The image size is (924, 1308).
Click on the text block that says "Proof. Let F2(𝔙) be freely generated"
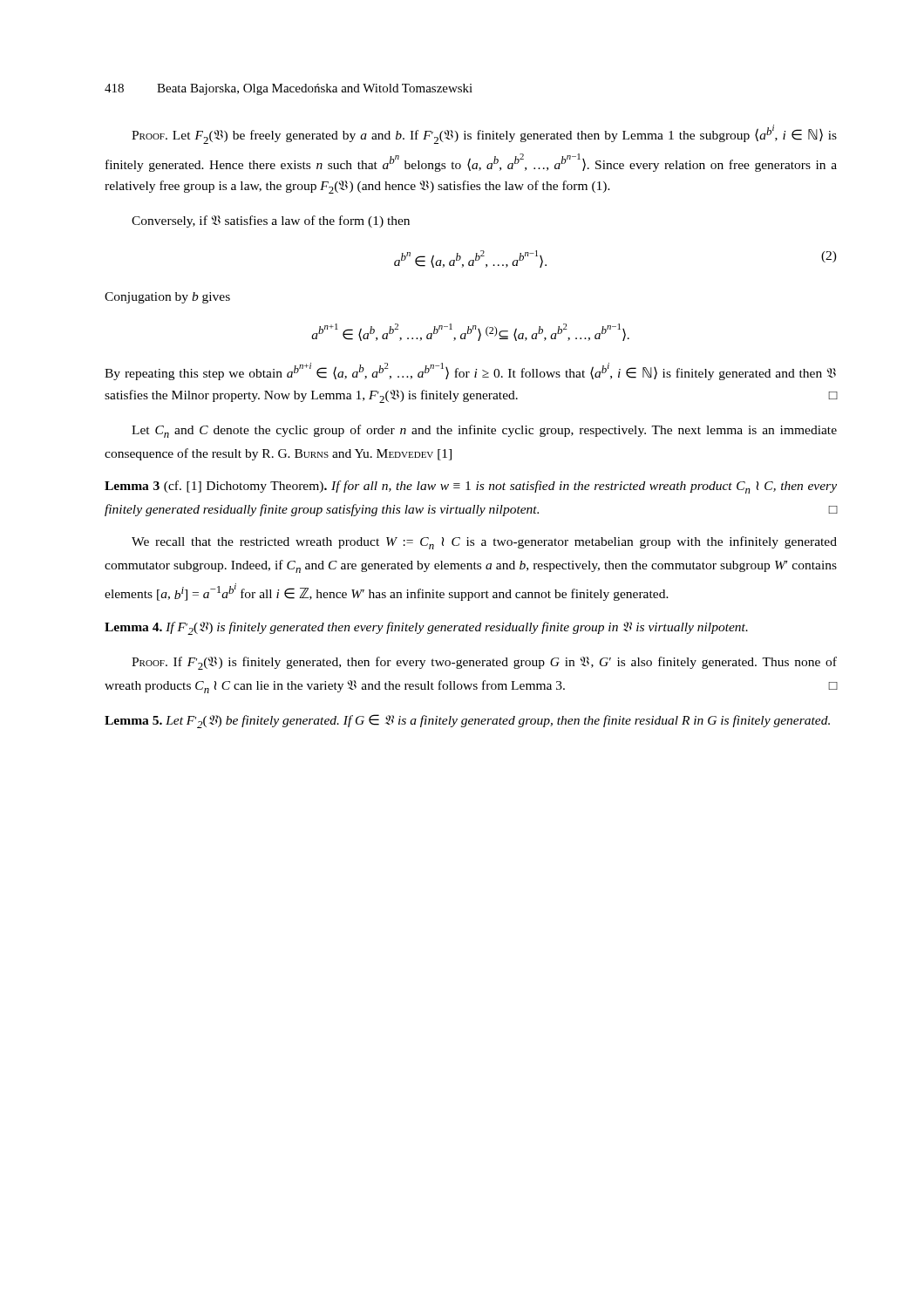471,159
